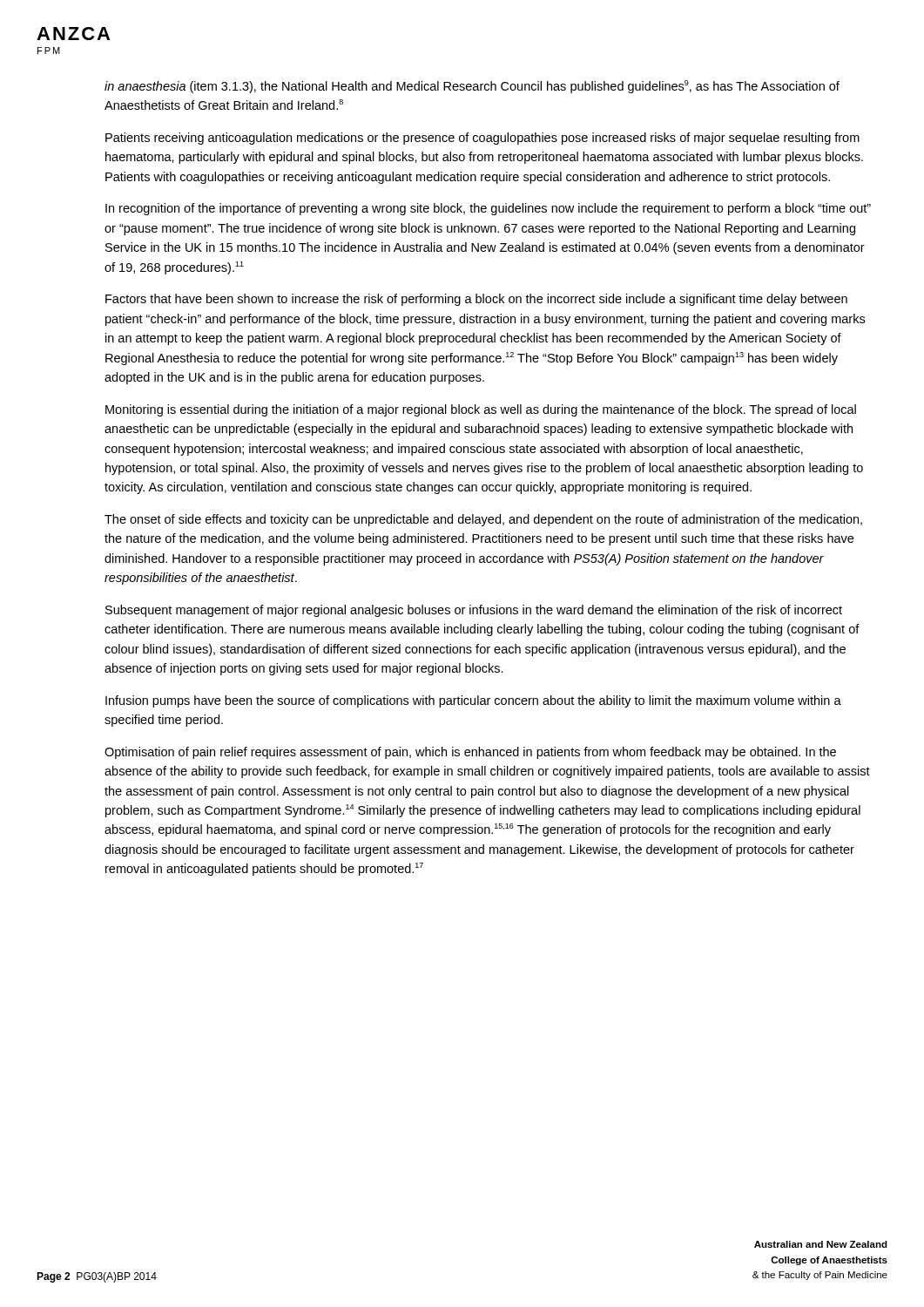This screenshot has width=924, height=1307.
Task: Select the text starting "in anaesthesia (item"
Action: coord(488,96)
